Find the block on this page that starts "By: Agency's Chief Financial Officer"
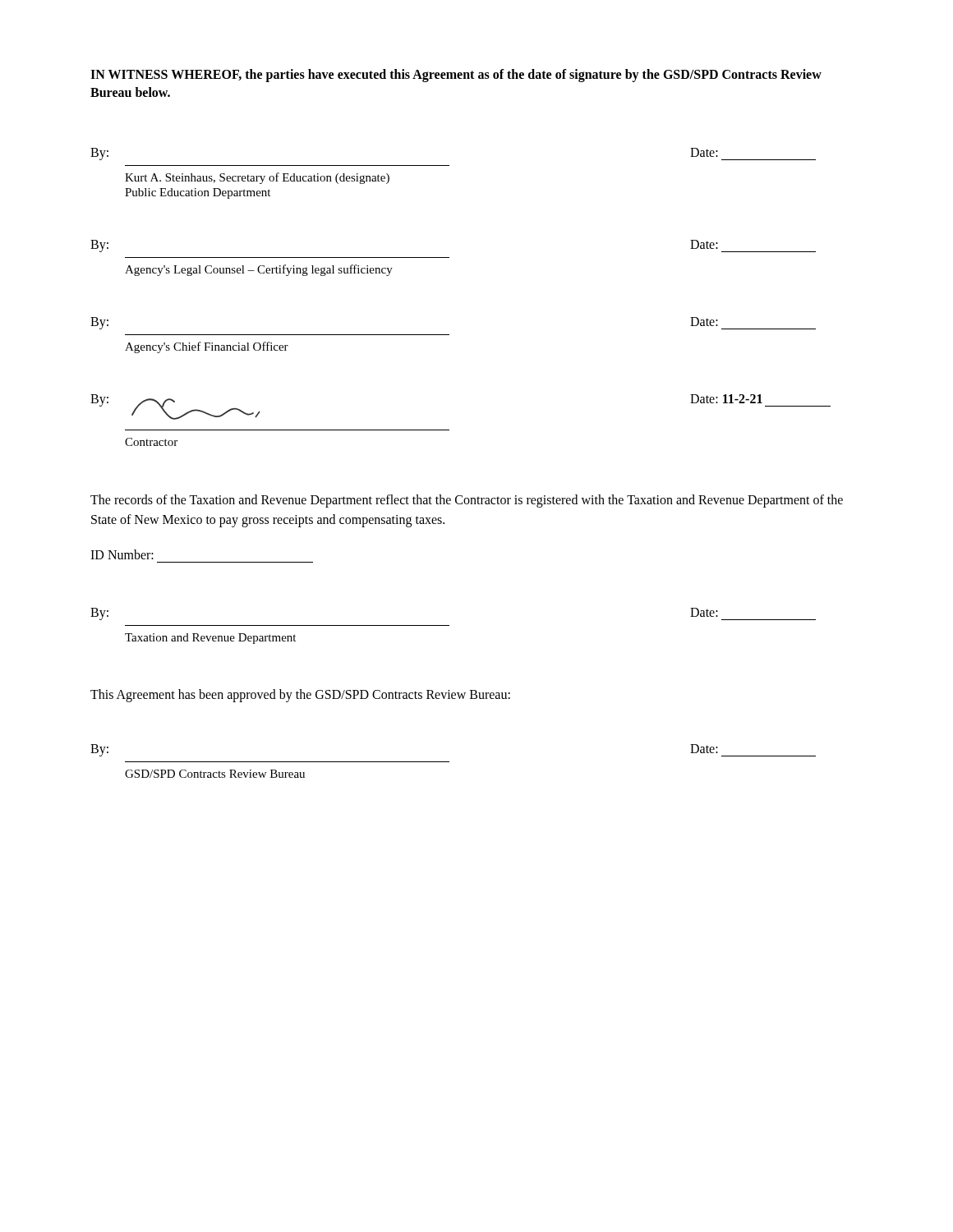The width and height of the screenshot is (953, 1232). (102, 323)
